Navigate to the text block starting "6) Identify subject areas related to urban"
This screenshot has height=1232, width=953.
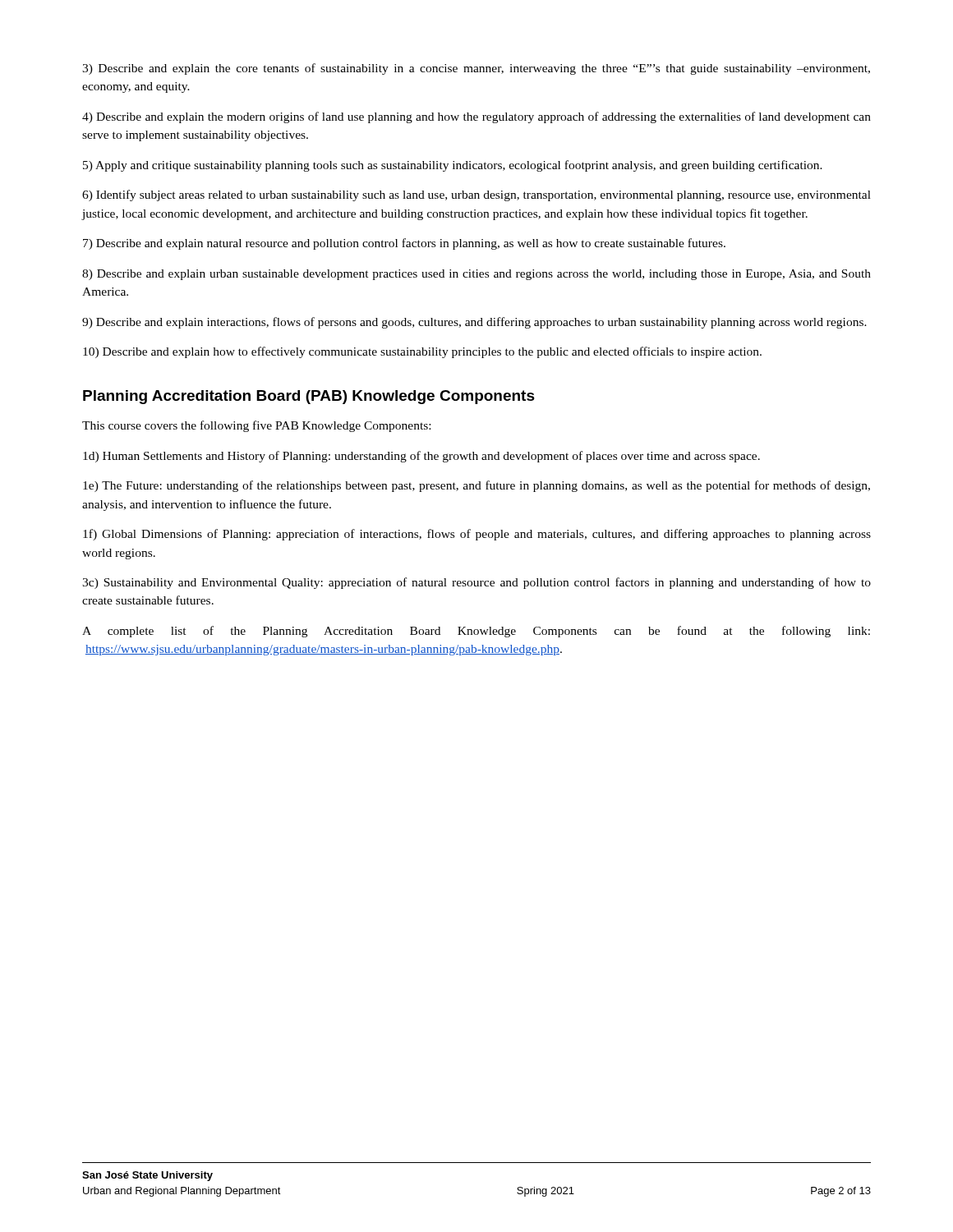476,204
